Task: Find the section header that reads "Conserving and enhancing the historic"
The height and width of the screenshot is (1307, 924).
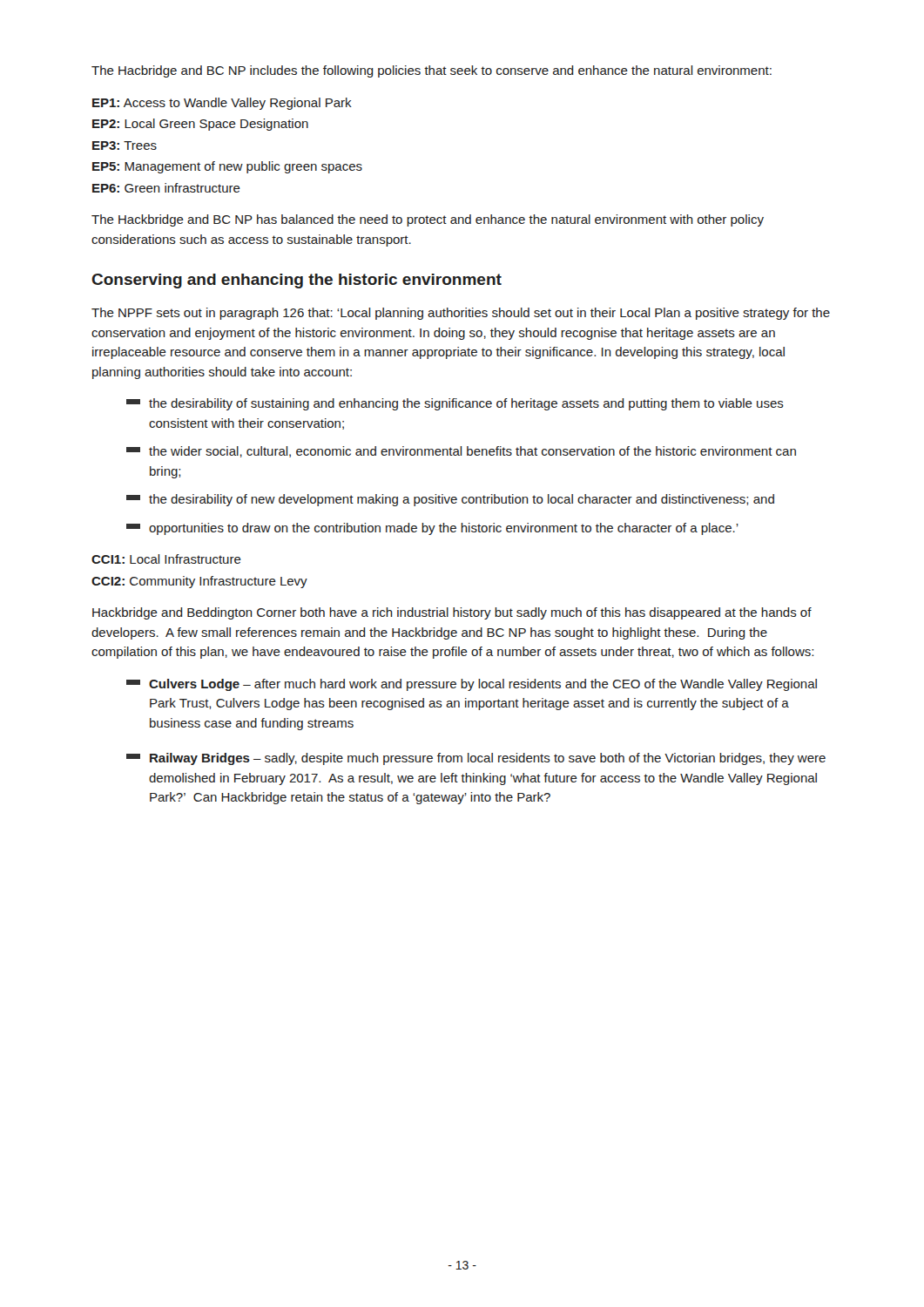Action: [296, 279]
